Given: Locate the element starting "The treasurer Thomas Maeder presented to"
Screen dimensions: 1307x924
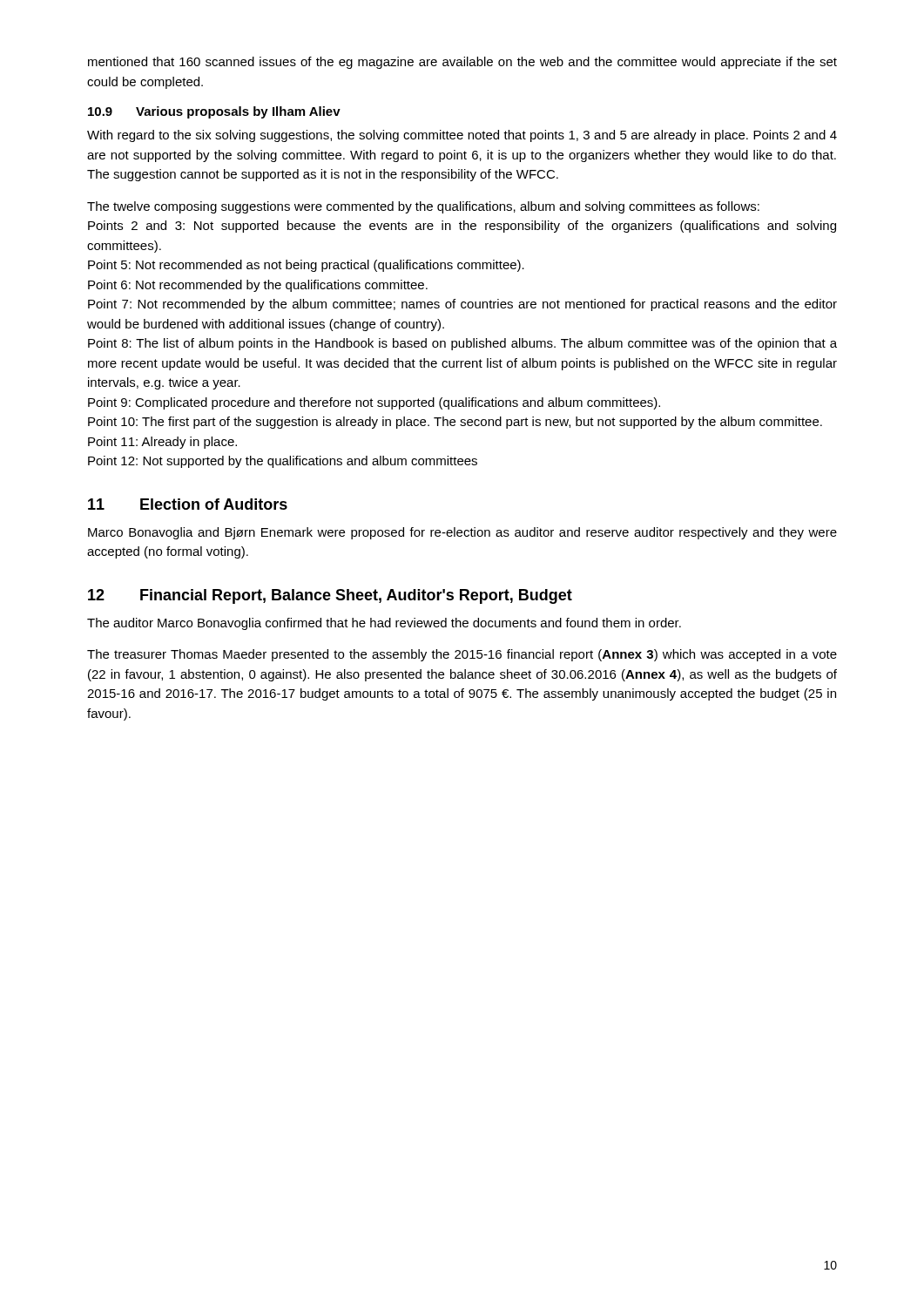Looking at the screenshot, I should (462, 683).
